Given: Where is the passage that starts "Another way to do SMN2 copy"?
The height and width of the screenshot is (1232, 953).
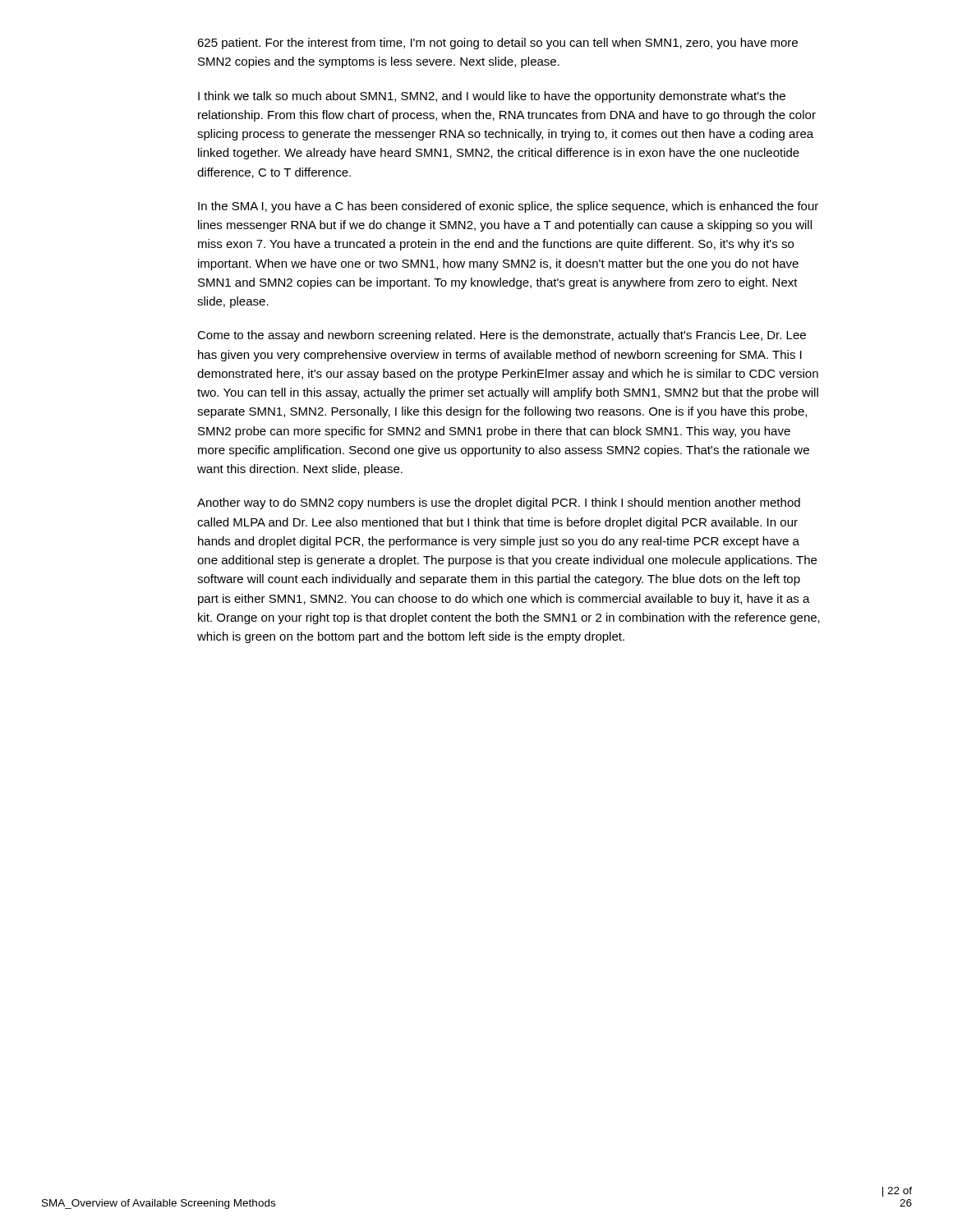Looking at the screenshot, I should 509,569.
